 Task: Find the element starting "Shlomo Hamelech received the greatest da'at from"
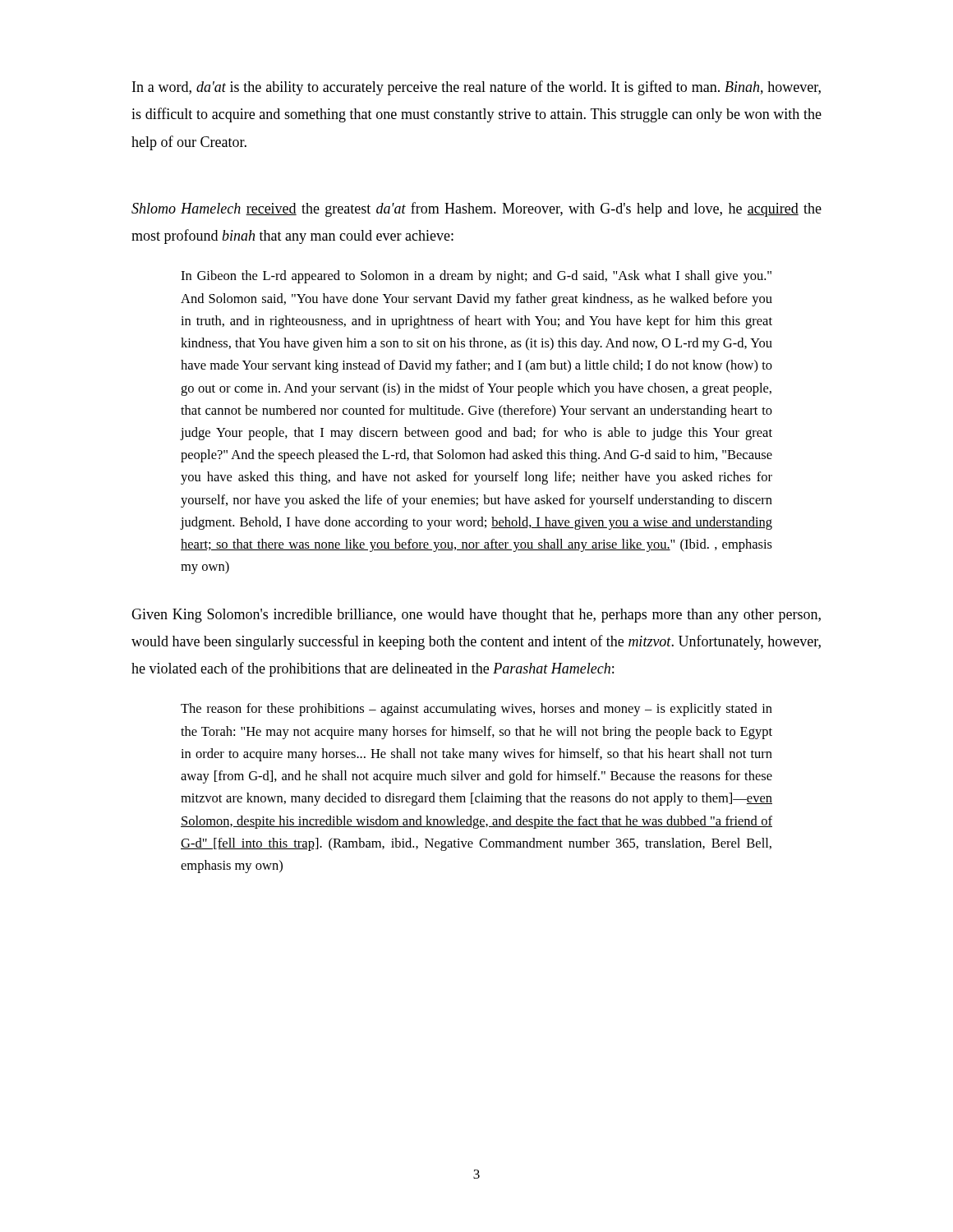tap(476, 222)
